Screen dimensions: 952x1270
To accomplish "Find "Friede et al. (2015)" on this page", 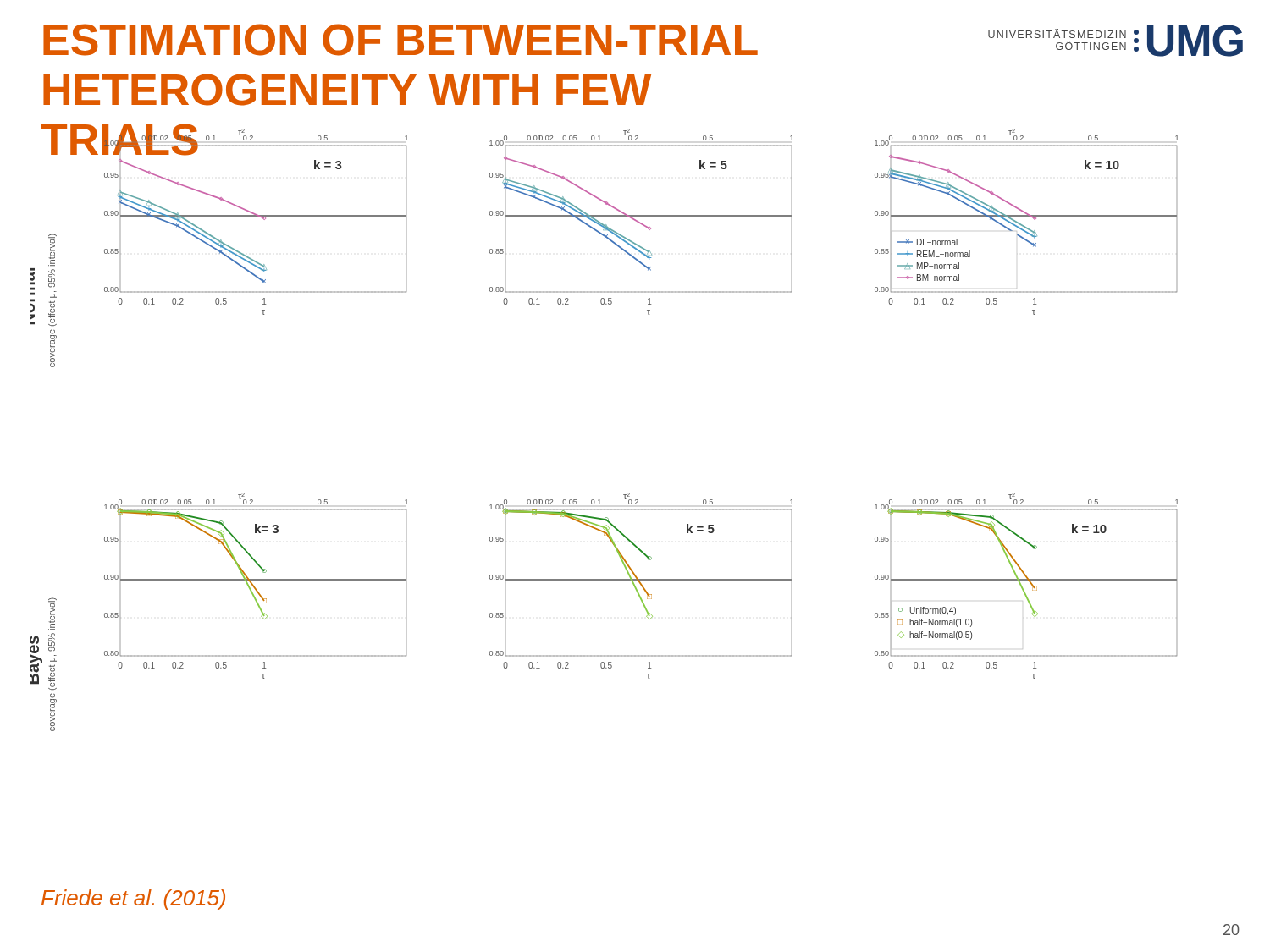I will 134,898.
